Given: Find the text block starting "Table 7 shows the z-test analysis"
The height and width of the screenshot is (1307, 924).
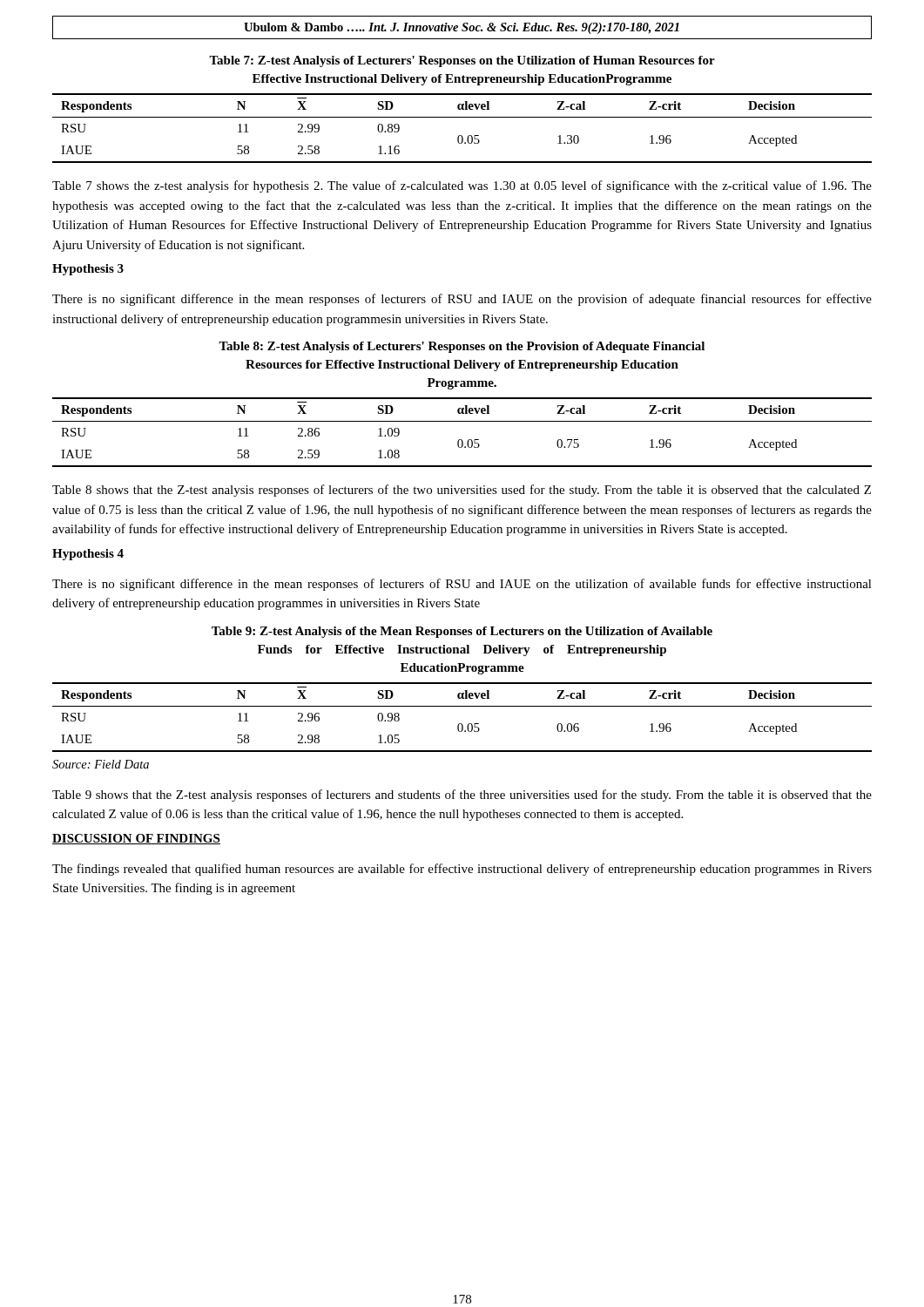Looking at the screenshot, I should click(462, 215).
